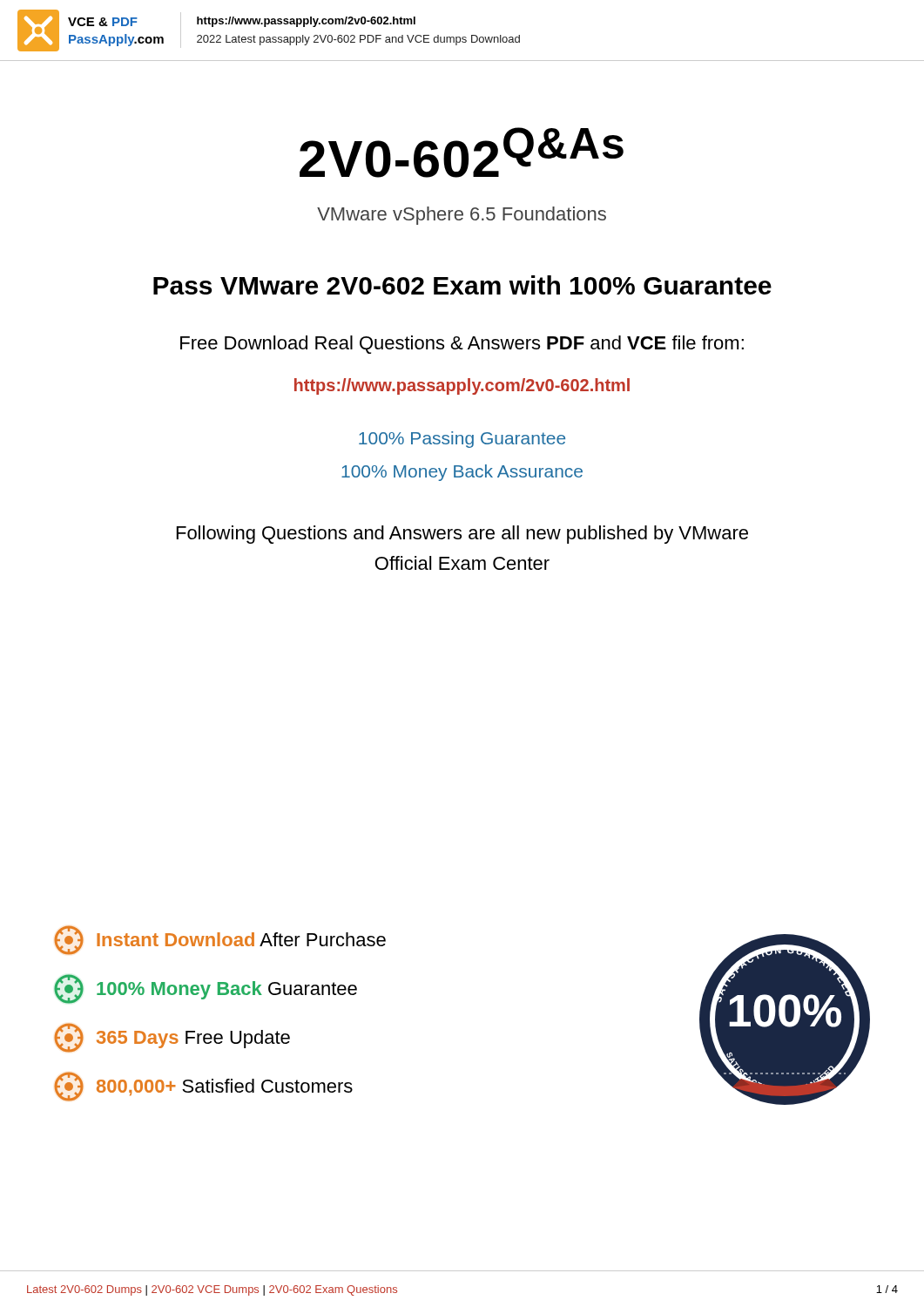
Task: Find "Instant Download After Purchase" on this page
Action: point(219,940)
